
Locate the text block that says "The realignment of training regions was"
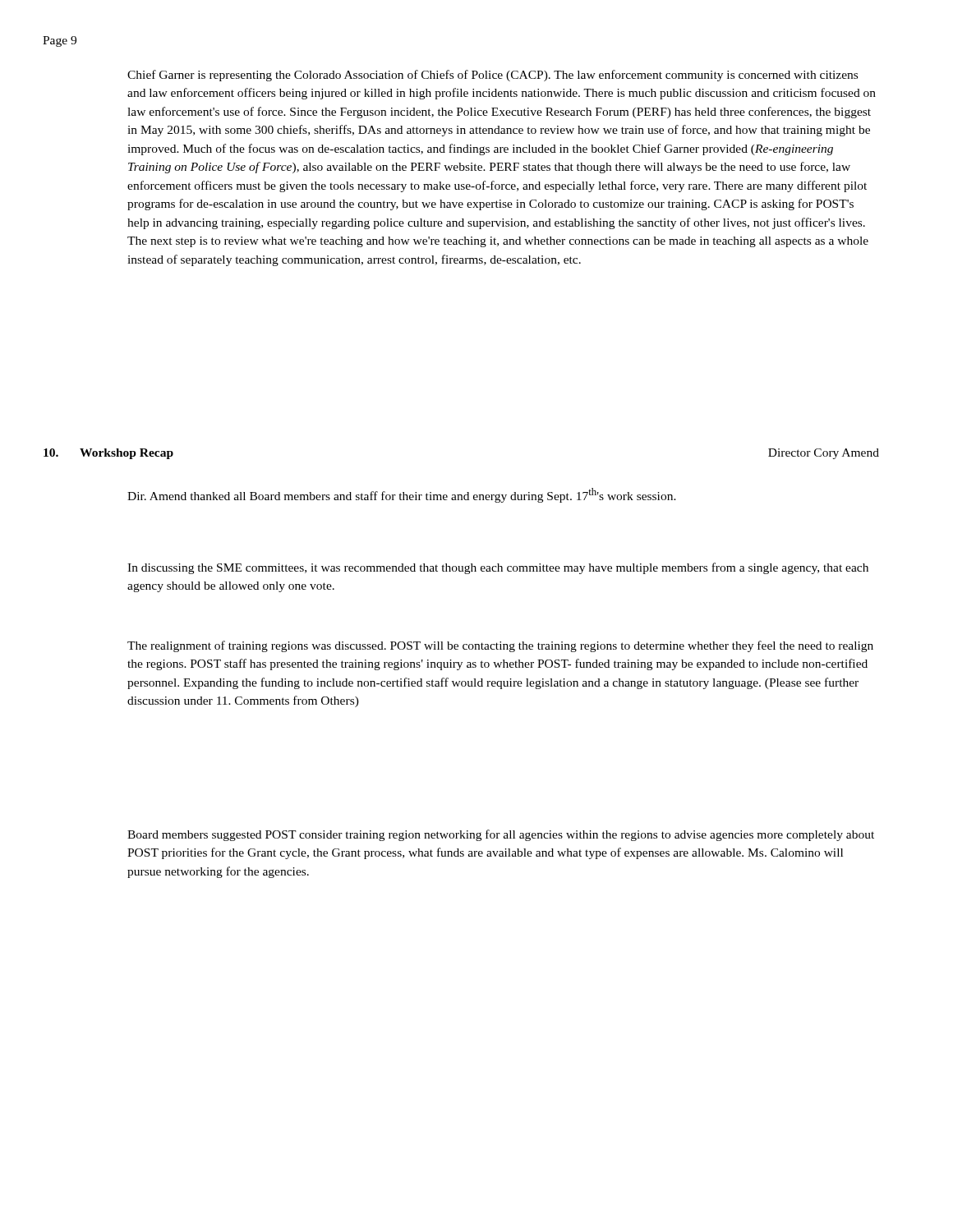point(500,673)
